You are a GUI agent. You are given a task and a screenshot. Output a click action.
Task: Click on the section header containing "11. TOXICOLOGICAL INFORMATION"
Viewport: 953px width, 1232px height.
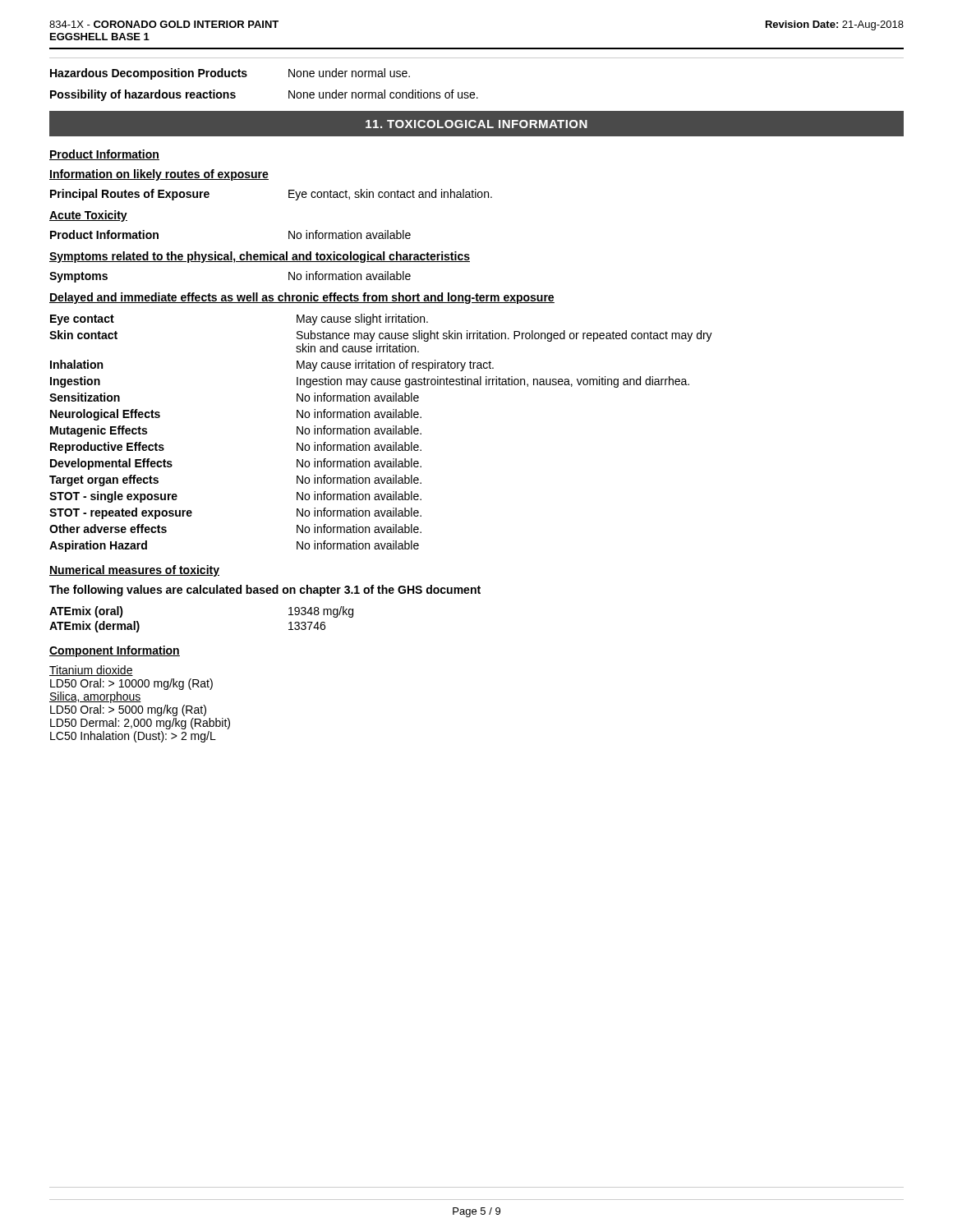coord(476,124)
